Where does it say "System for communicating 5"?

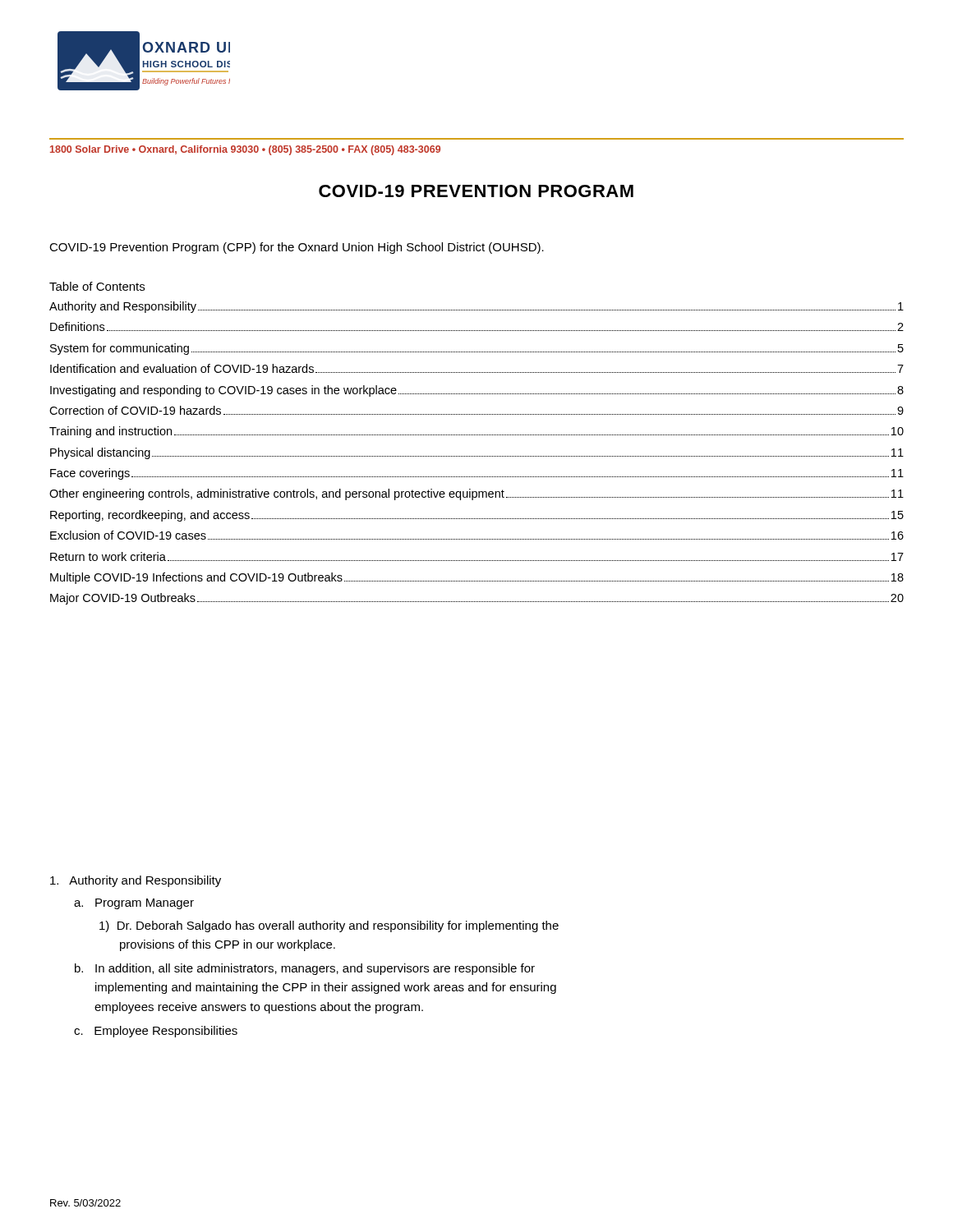pyautogui.click(x=476, y=349)
